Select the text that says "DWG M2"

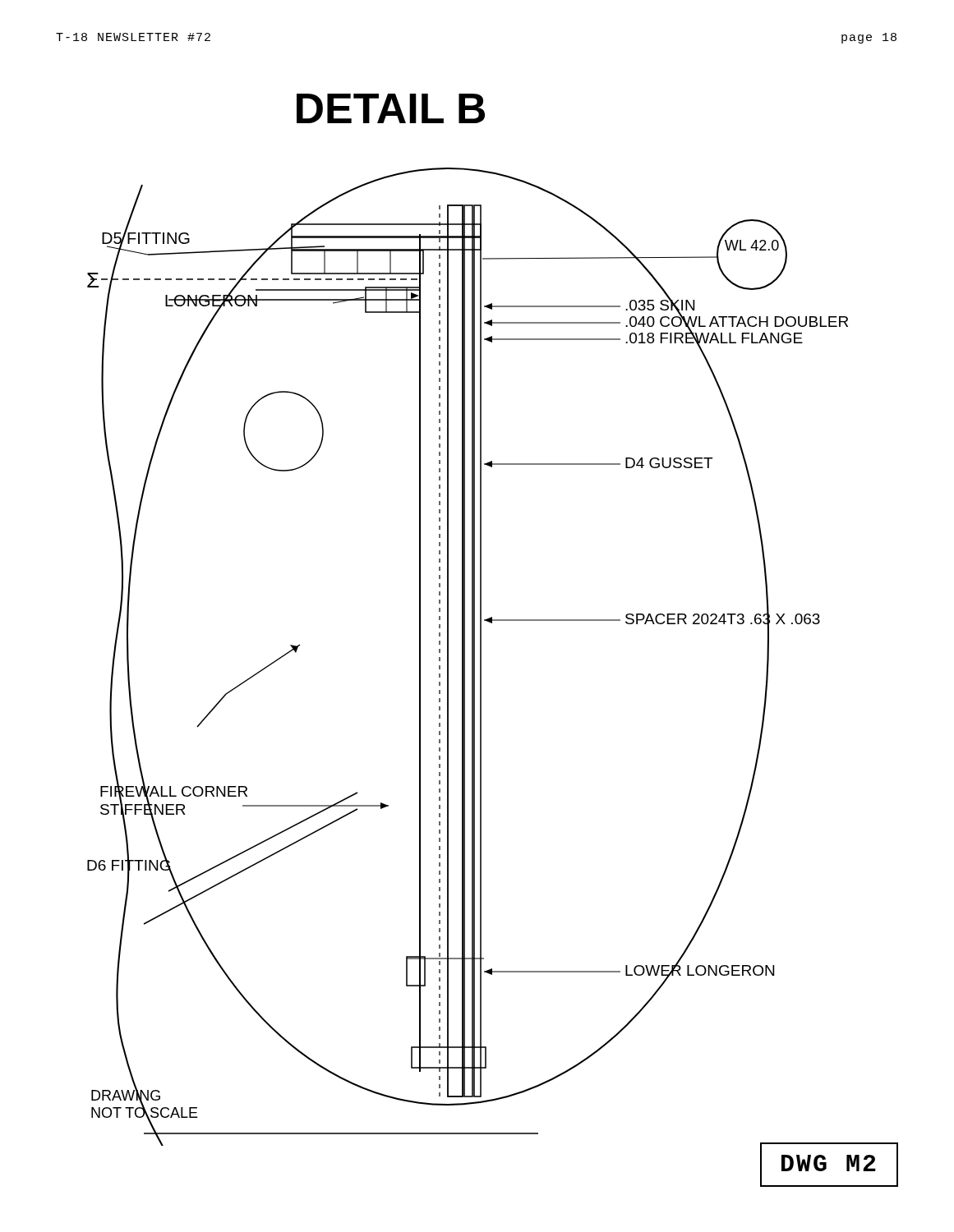829,1165
